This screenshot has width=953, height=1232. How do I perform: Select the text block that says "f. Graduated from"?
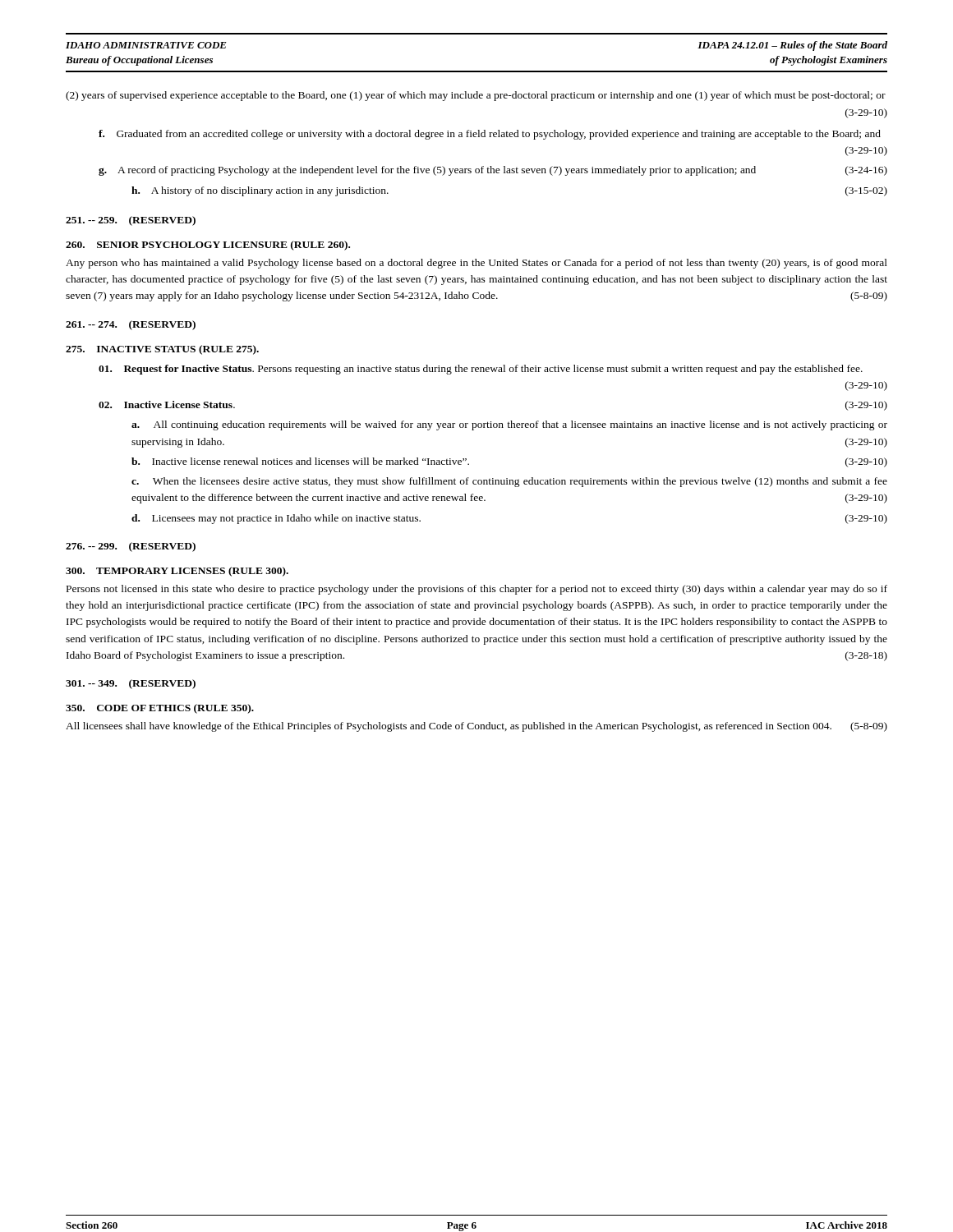coord(493,143)
